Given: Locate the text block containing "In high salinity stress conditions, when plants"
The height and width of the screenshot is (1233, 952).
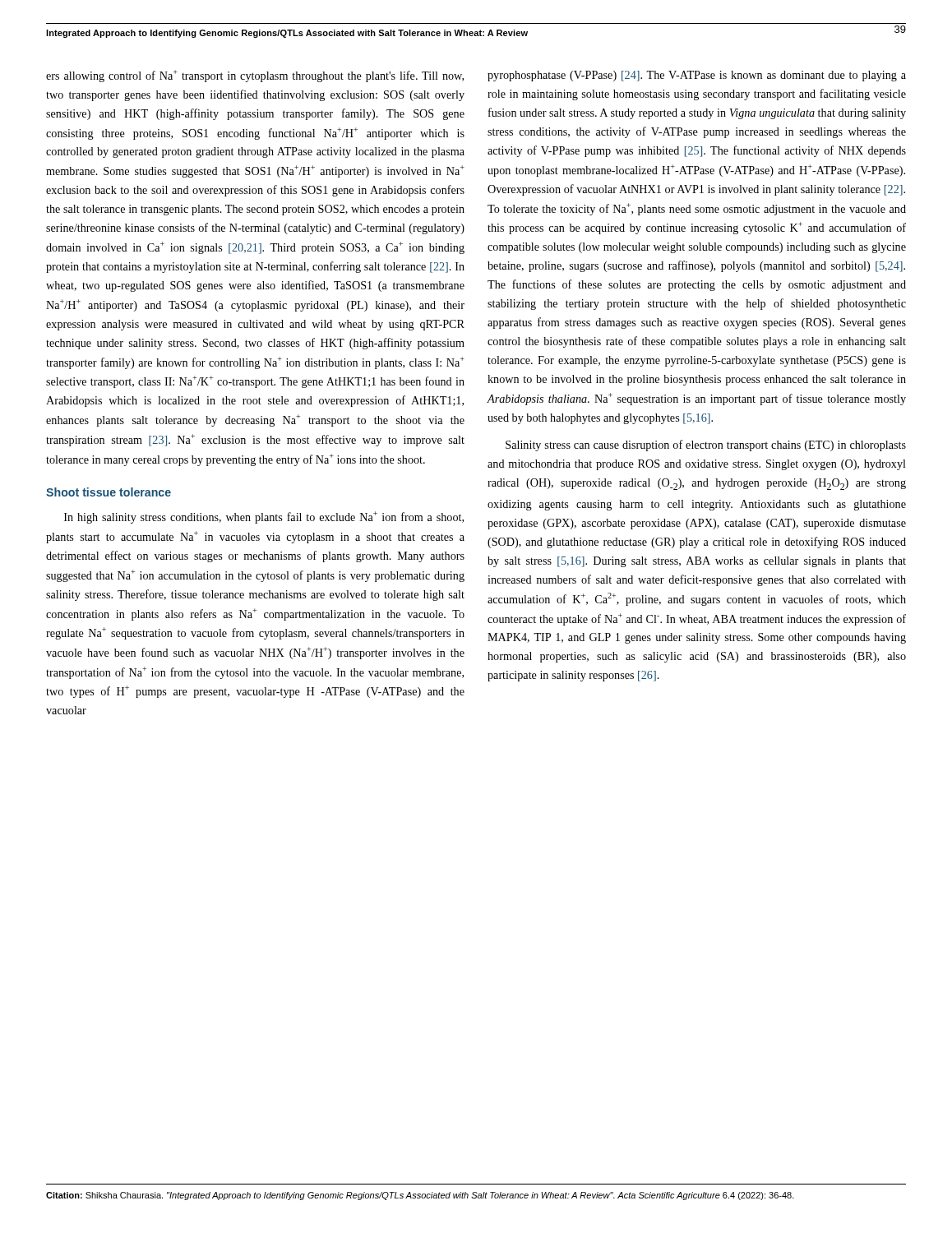Looking at the screenshot, I should click(x=255, y=613).
